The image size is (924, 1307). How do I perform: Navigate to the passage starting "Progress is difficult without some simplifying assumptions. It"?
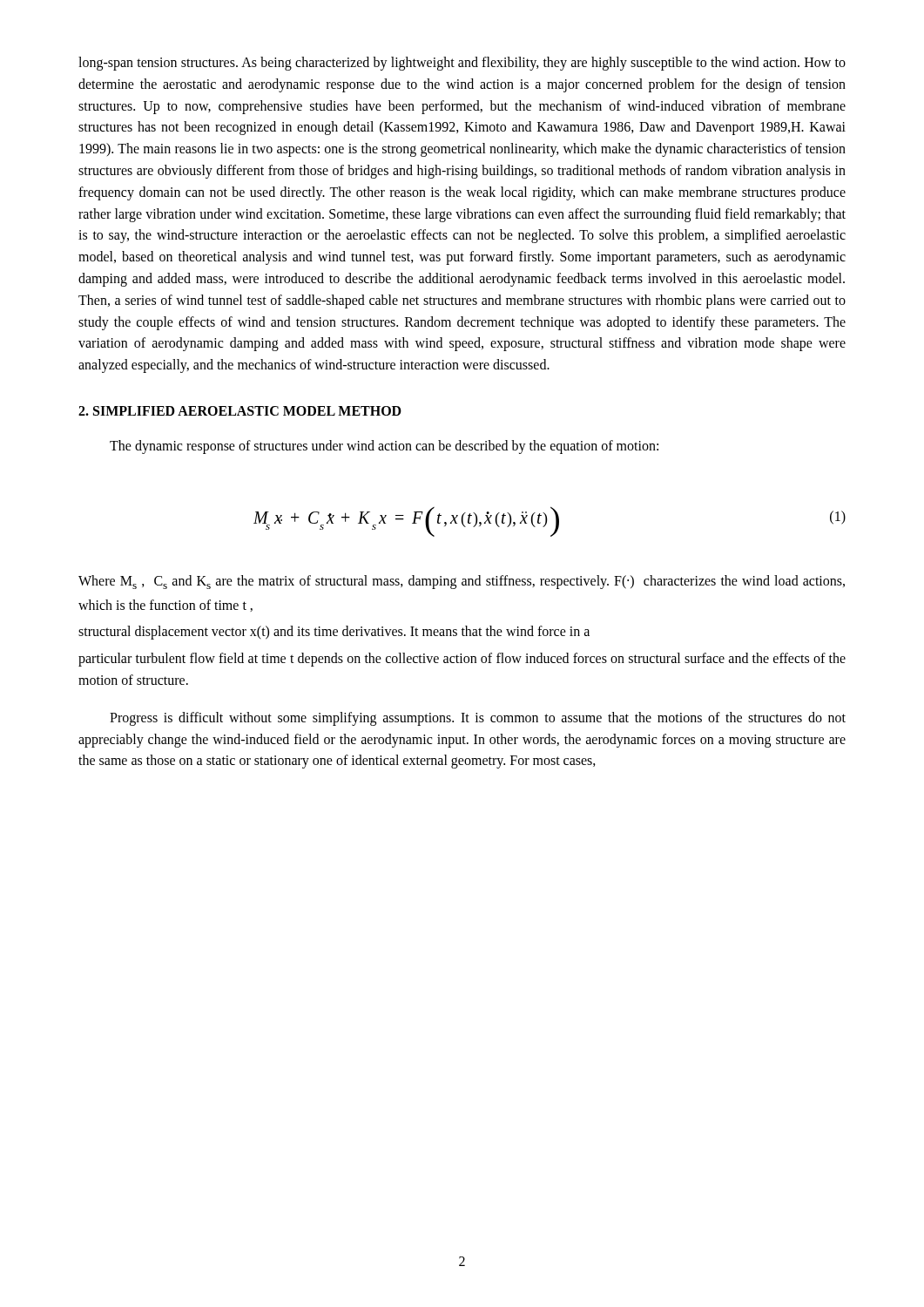click(462, 739)
